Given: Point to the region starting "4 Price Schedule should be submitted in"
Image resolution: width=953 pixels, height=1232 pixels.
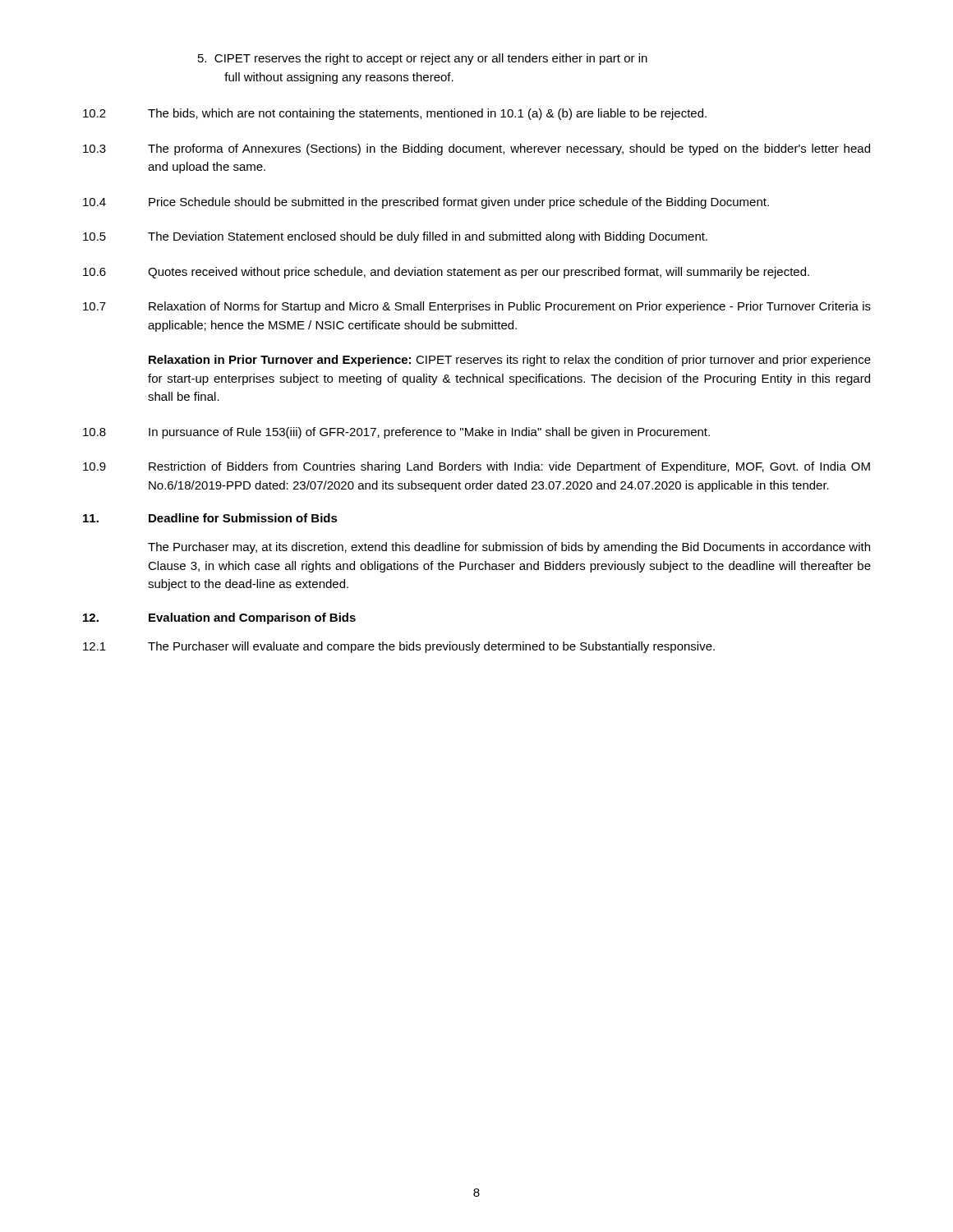Looking at the screenshot, I should coord(476,202).
